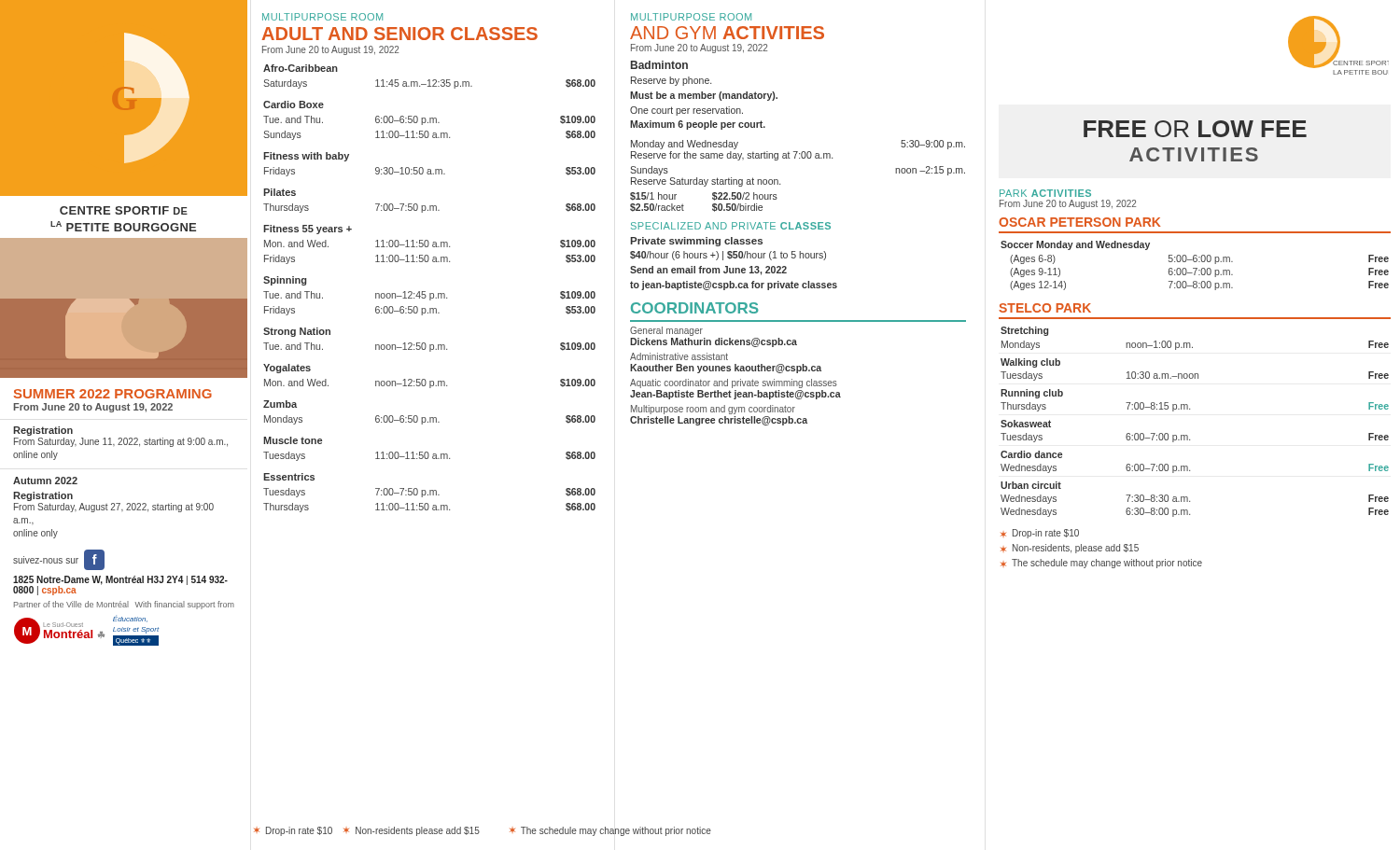Screen dimensions: 850x1400
Task: Locate the block of text that opens with "Partner of the Ville de Montréal With"
Action: click(x=124, y=605)
